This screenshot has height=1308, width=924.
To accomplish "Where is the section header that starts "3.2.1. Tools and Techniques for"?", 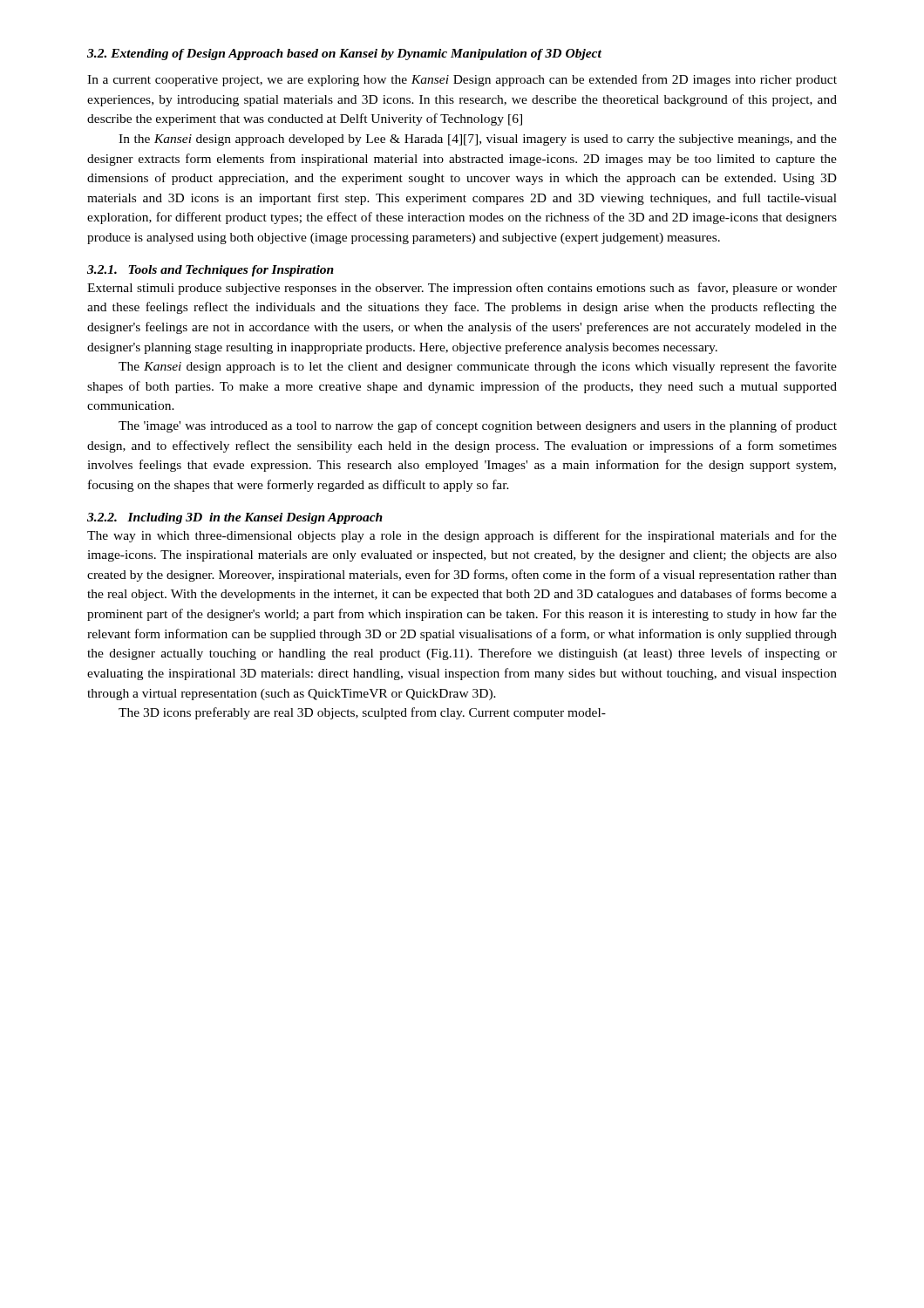I will [x=211, y=269].
